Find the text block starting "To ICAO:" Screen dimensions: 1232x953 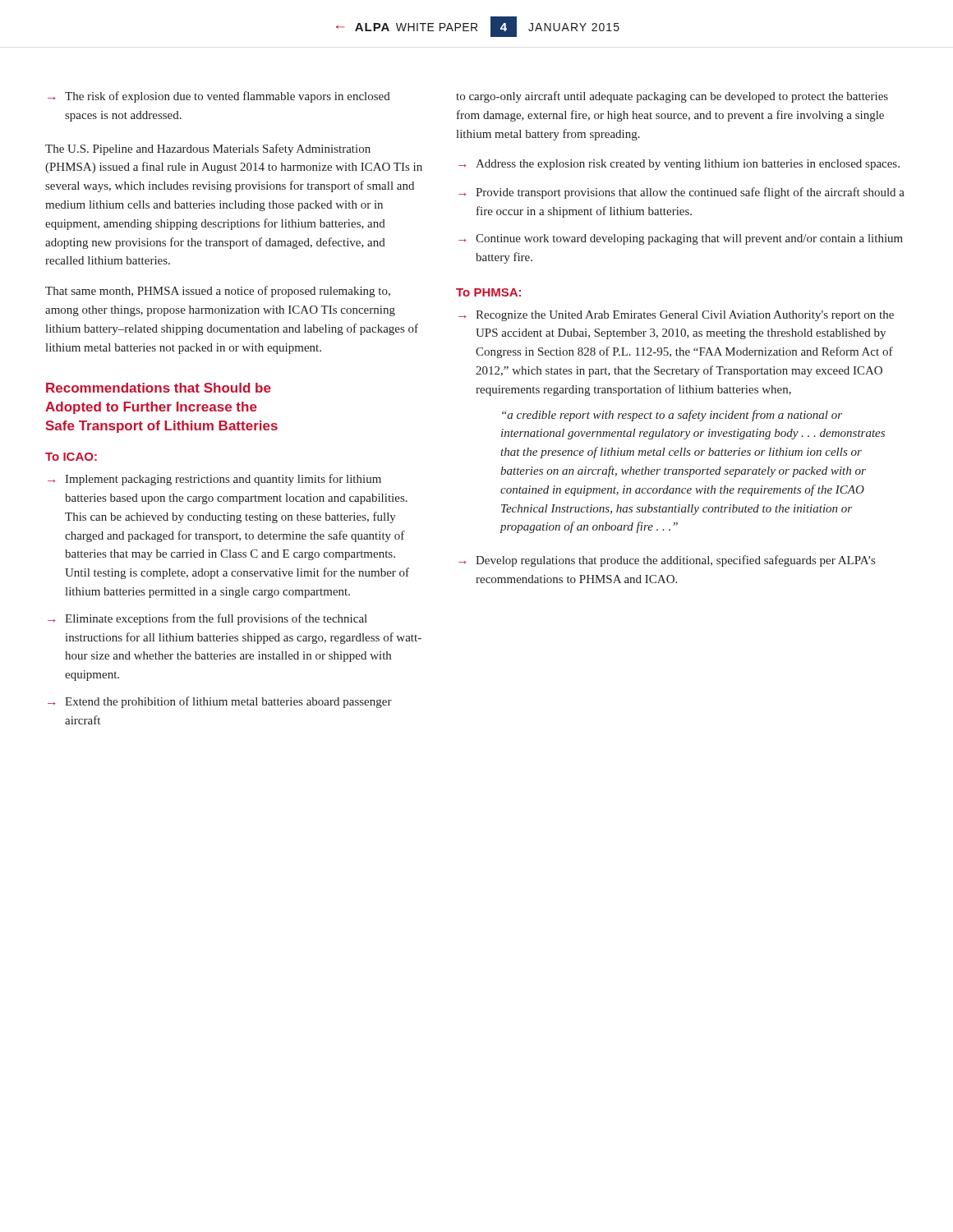point(71,456)
